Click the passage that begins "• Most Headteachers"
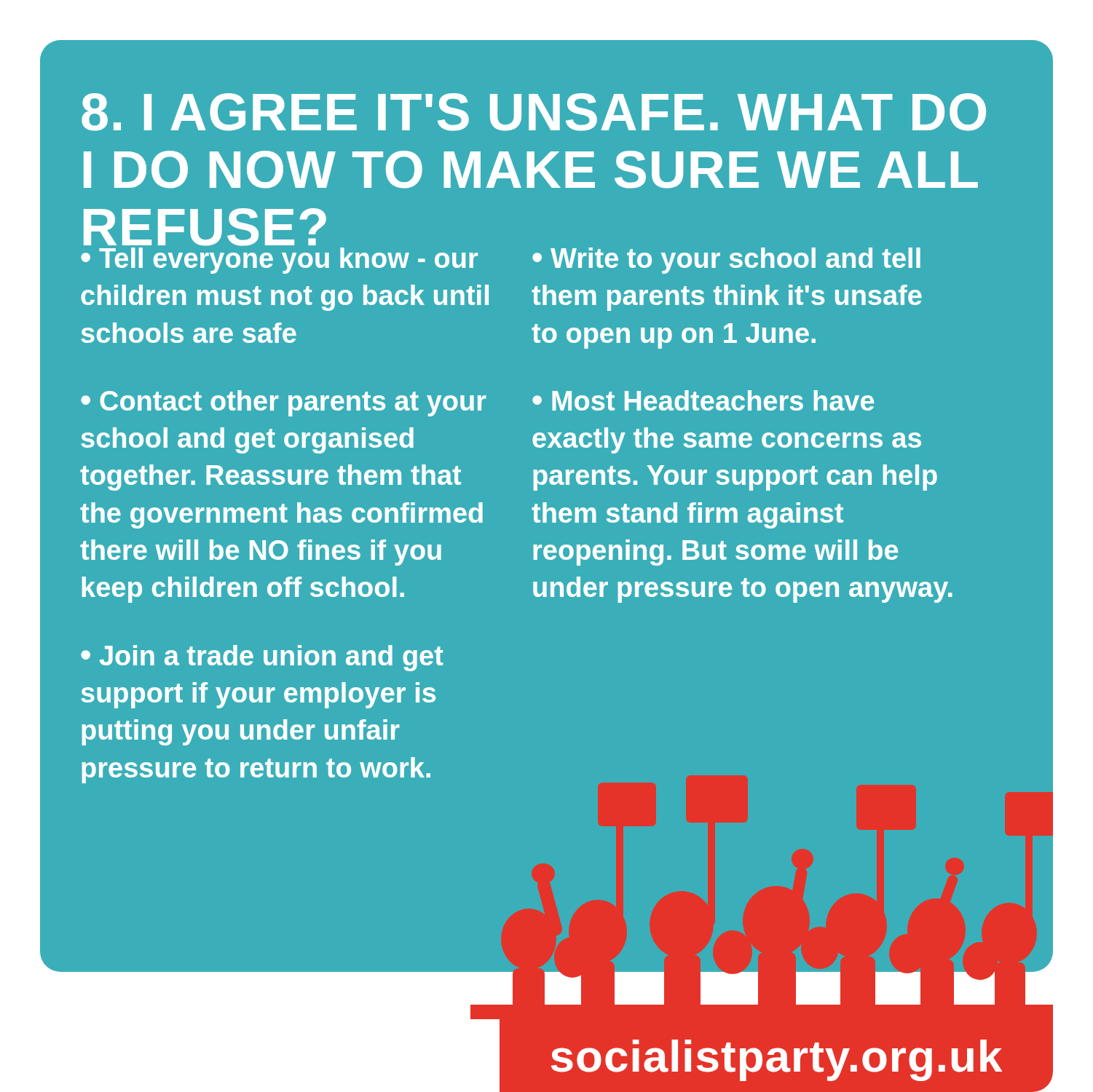The width and height of the screenshot is (1093, 1092). pyautogui.click(x=743, y=495)
